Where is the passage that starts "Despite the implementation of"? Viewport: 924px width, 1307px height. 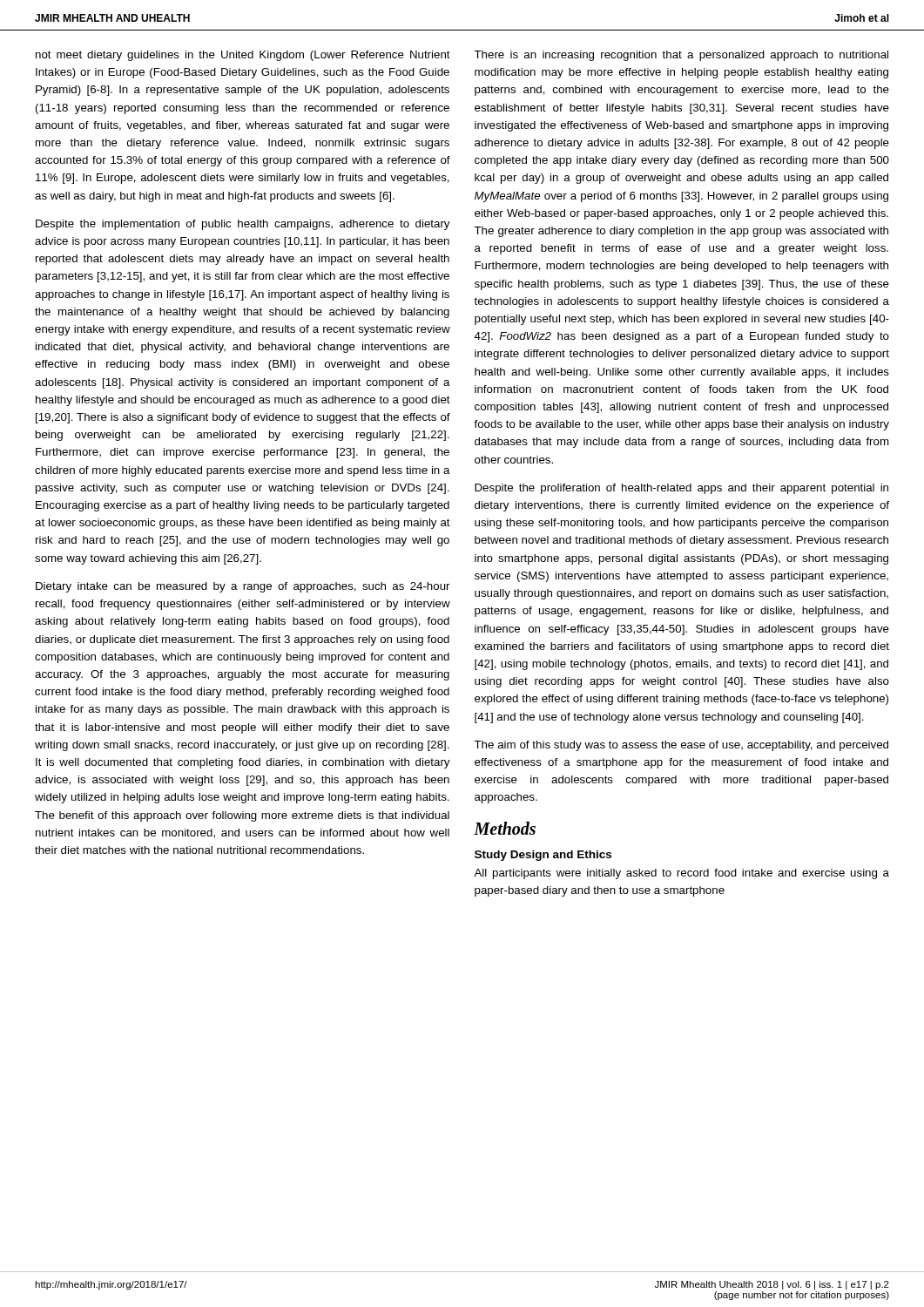click(x=242, y=391)
